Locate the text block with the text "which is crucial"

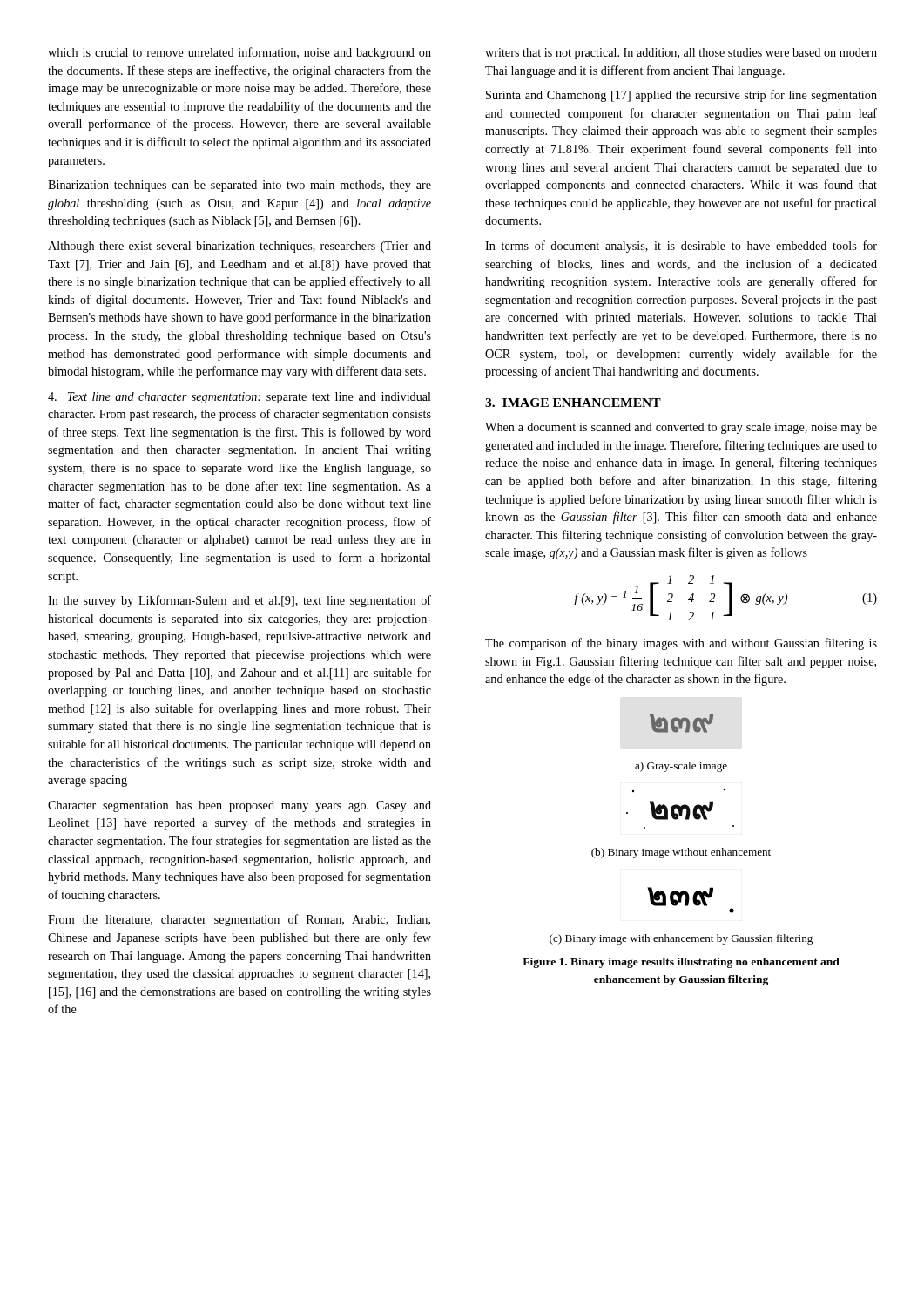tap(239, 531)
